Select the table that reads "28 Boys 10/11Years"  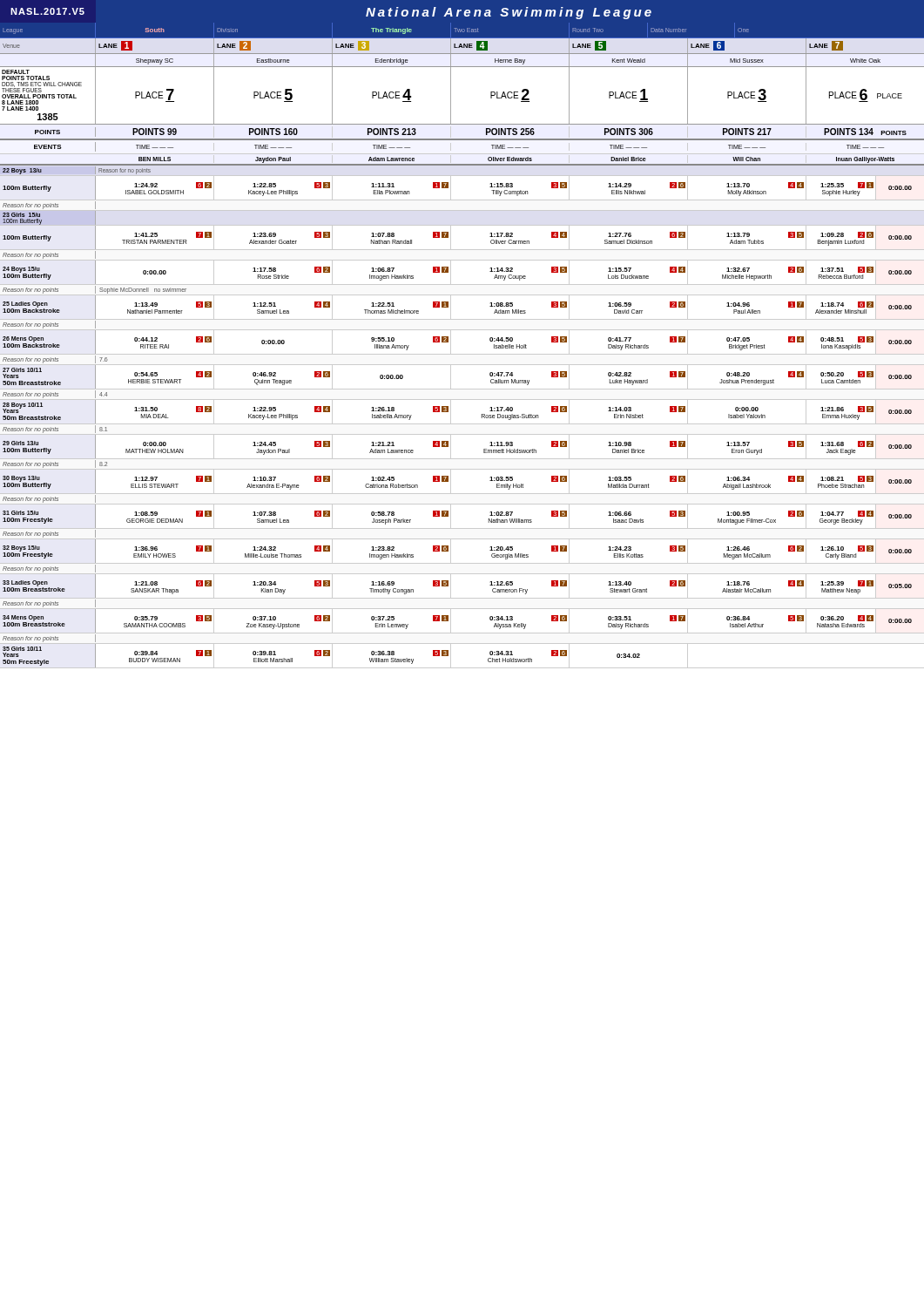tap(462, 417)
